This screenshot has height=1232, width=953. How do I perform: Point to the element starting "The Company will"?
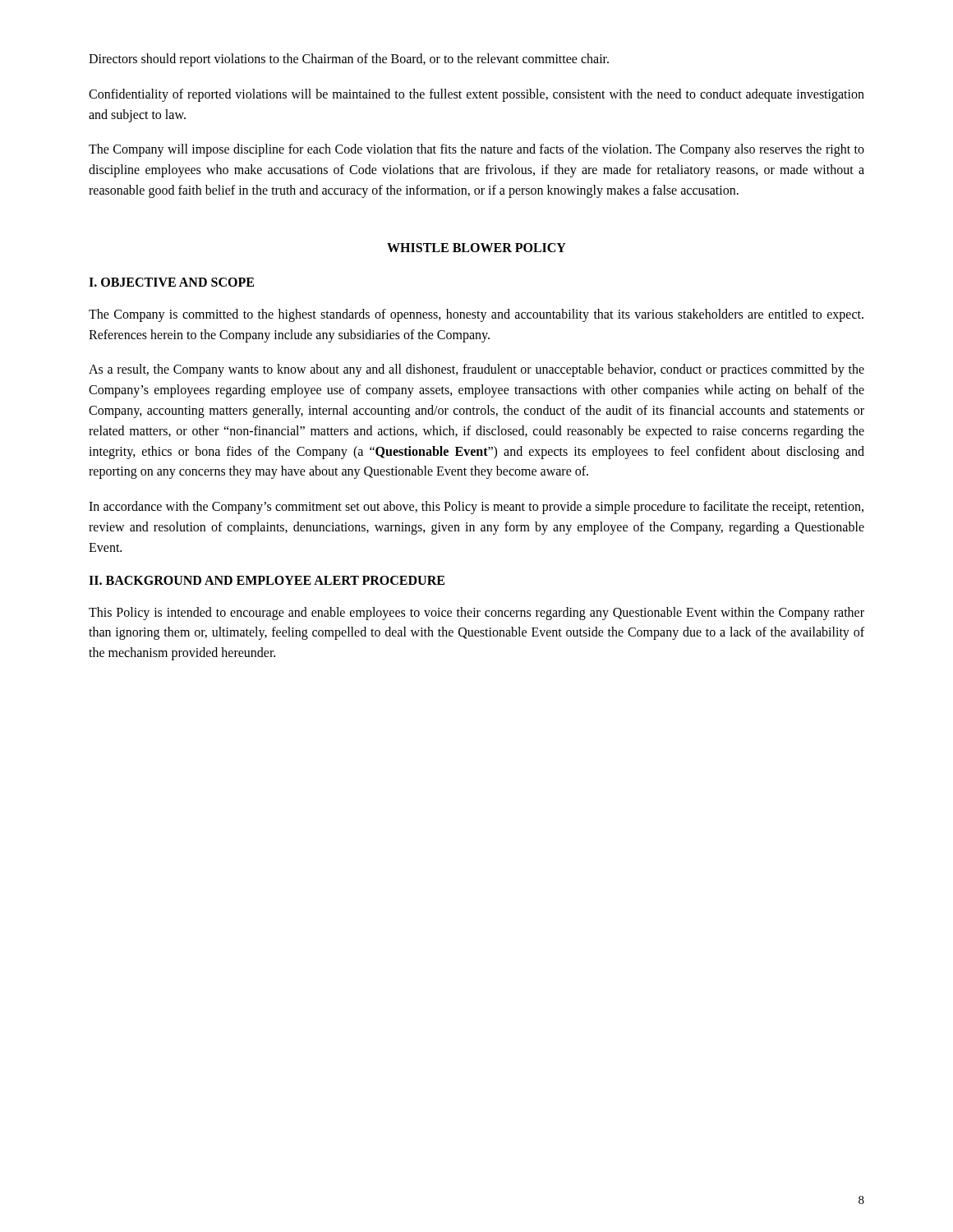(476, 171)
